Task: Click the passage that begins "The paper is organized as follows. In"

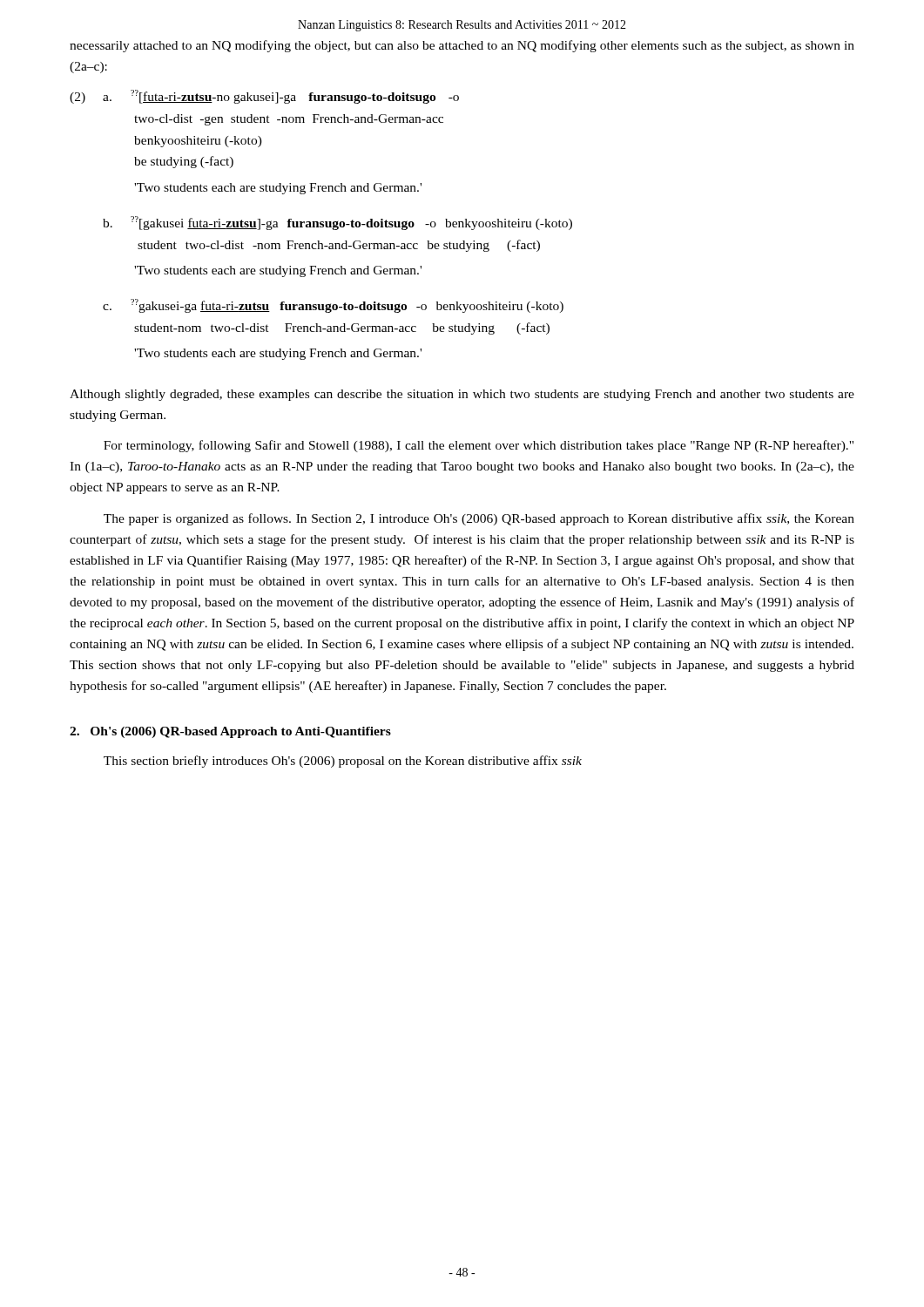Action: [x=462, y=602]
